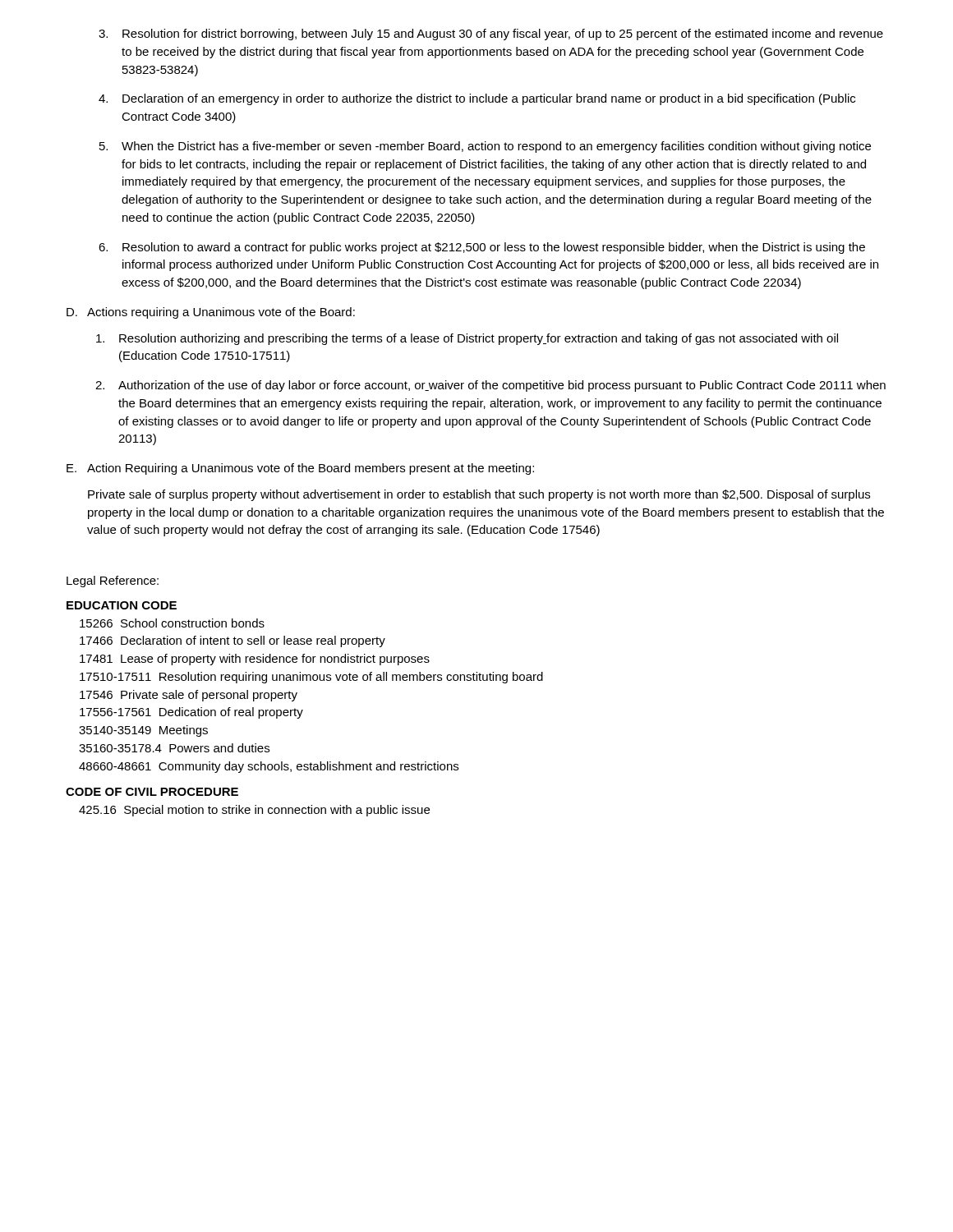Point to "17556-17561 Dedication of real property"
The height and width of the screenshot is (1232, 953).
coord(191,712)
